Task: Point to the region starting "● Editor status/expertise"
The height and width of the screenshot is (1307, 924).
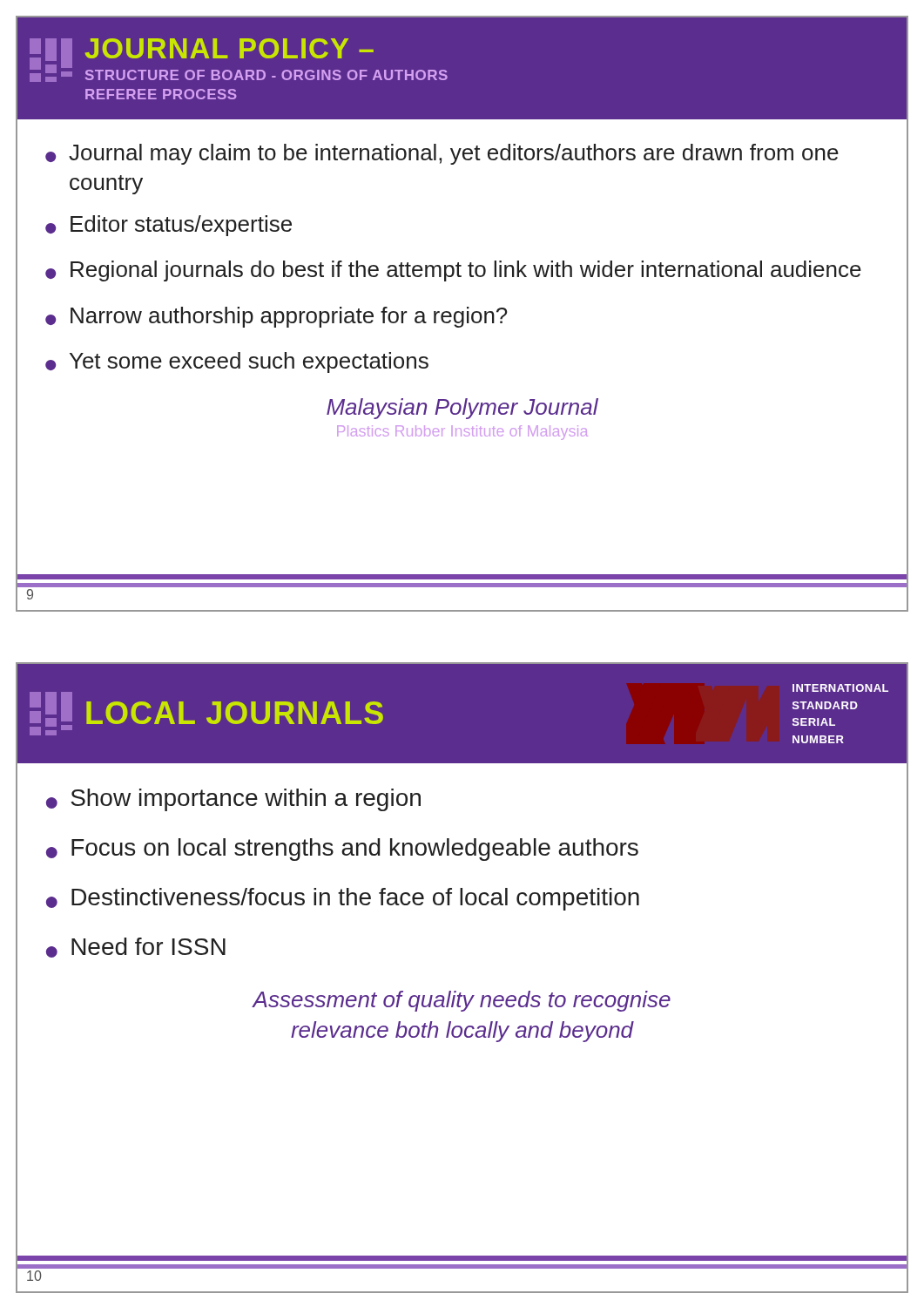Action: (x=168, y=227)
